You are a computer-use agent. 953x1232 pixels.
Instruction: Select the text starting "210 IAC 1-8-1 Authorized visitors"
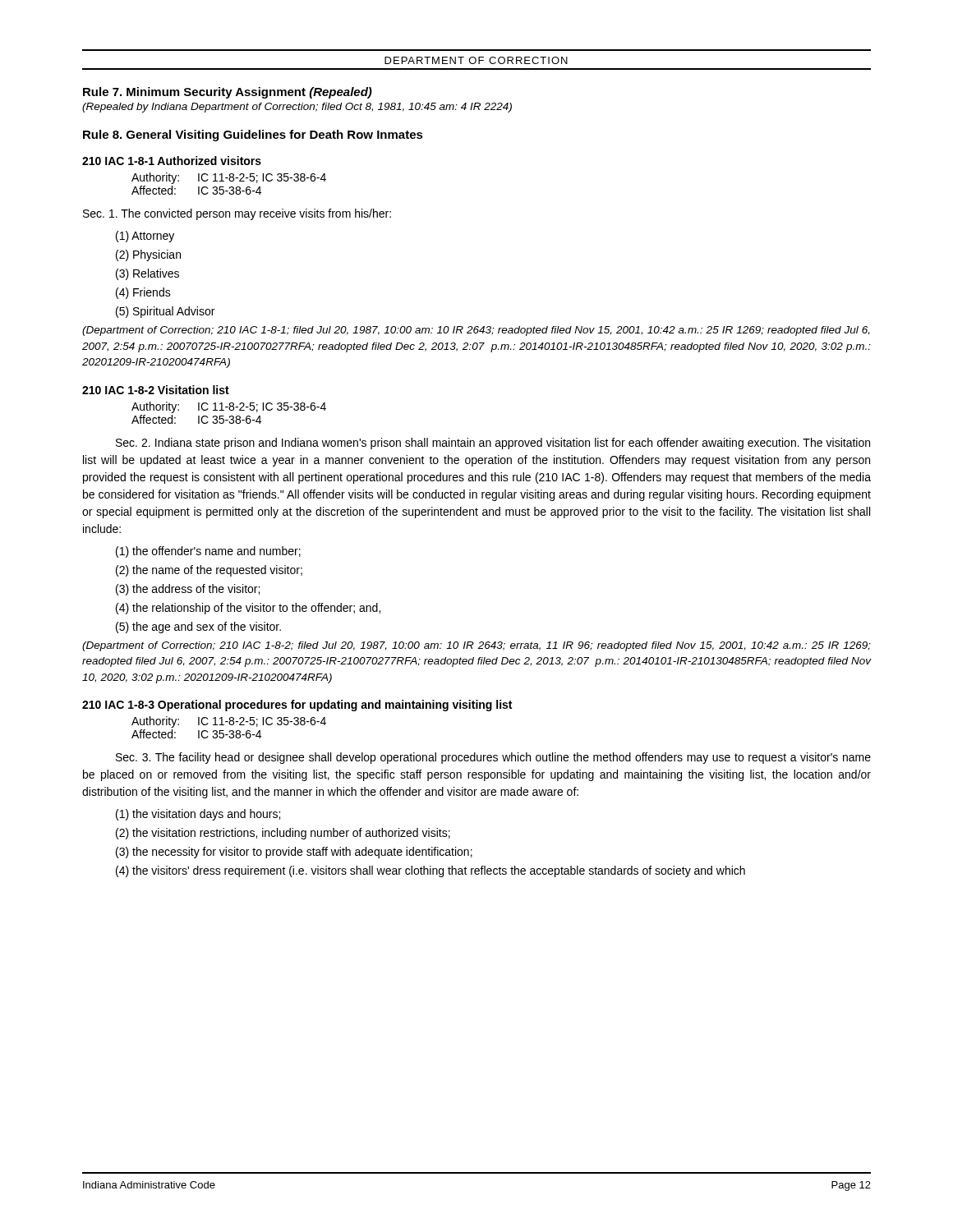tap(172, 161)
